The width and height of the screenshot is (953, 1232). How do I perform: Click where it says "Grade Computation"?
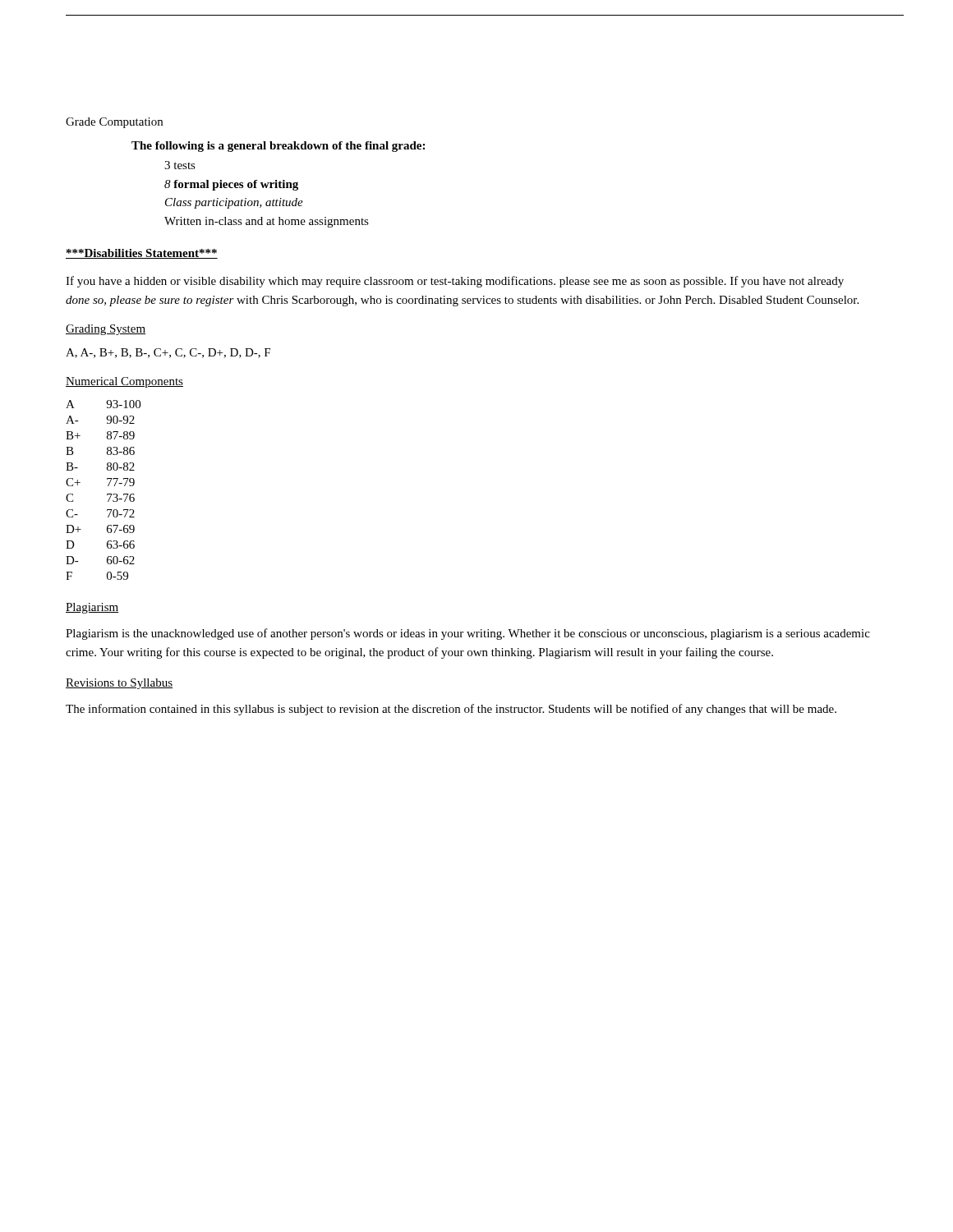115,122
